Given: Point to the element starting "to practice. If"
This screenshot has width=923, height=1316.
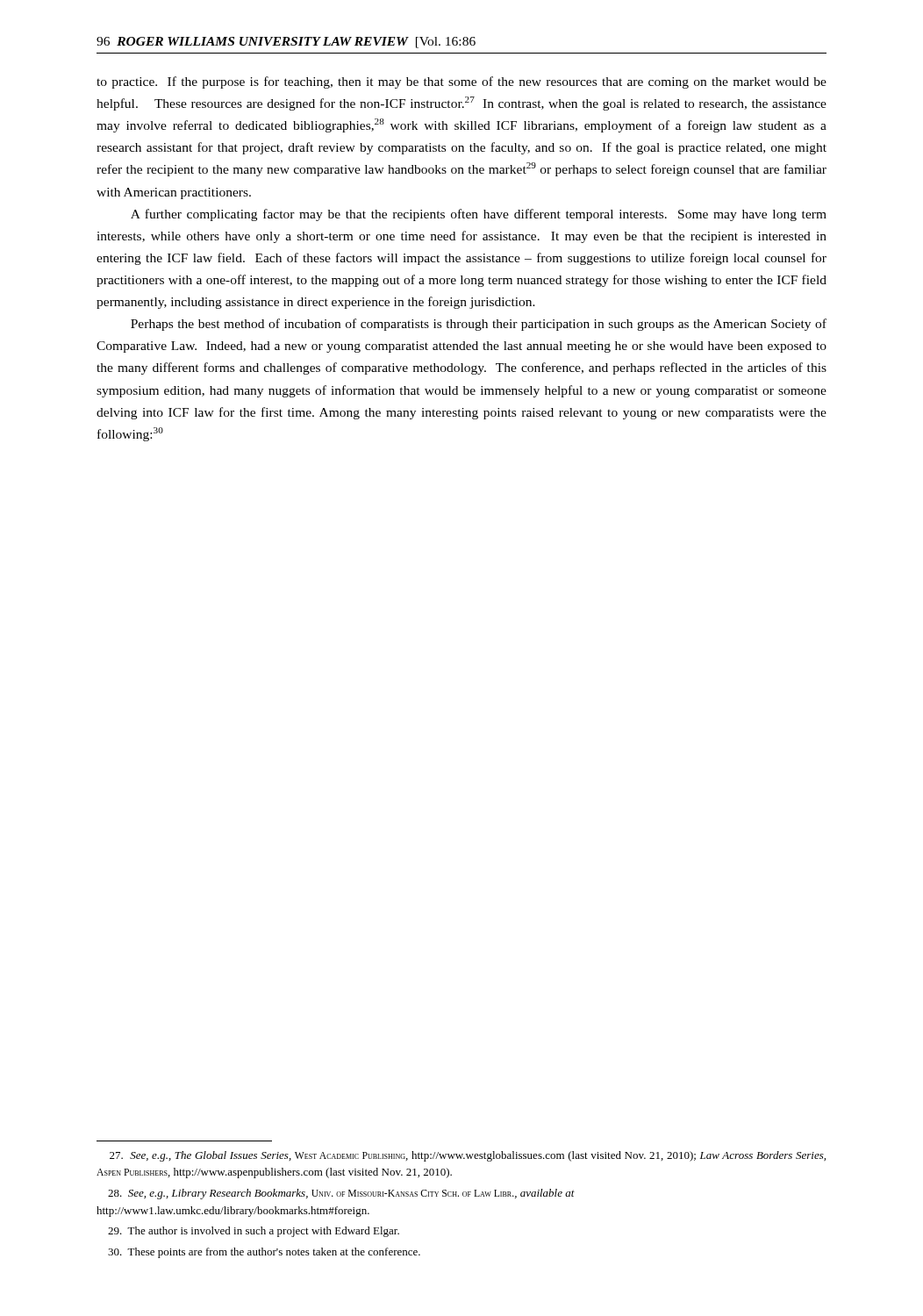Looking at the screenshot, I should tap(462, 136).
